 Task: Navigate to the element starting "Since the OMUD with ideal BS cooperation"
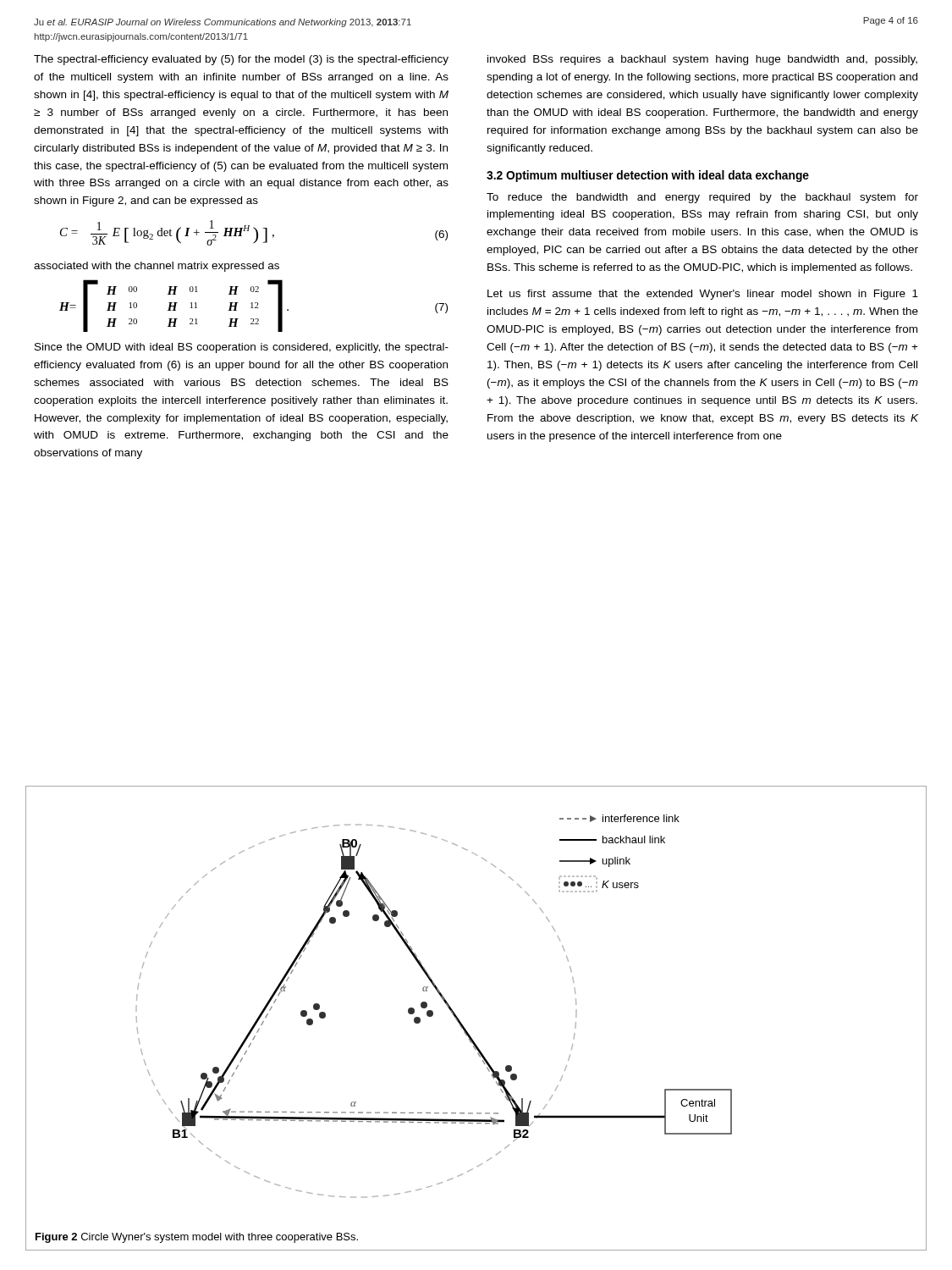click(241, 400)
